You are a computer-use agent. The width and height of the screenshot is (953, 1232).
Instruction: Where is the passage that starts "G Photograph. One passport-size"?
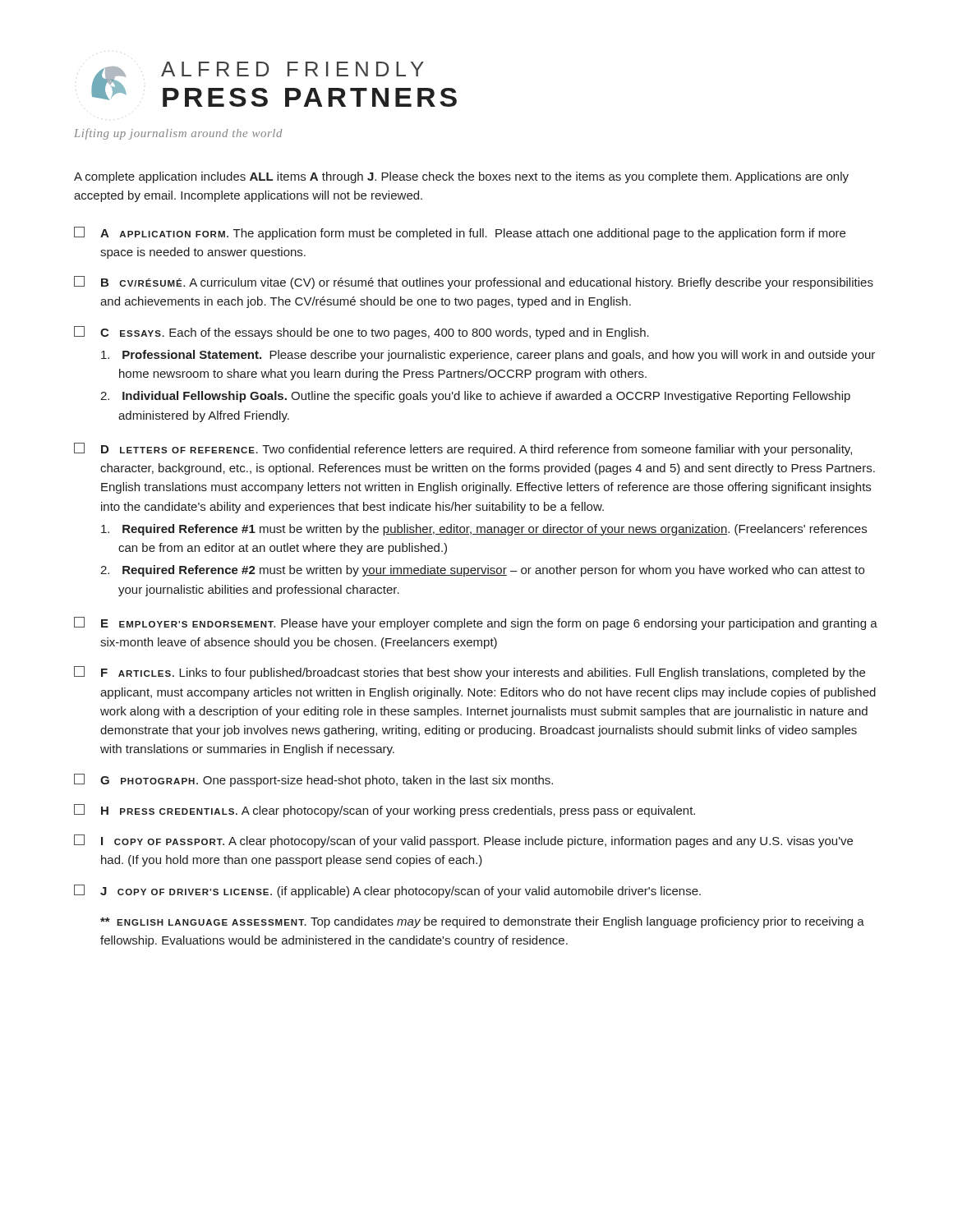[x=476, y=780]
